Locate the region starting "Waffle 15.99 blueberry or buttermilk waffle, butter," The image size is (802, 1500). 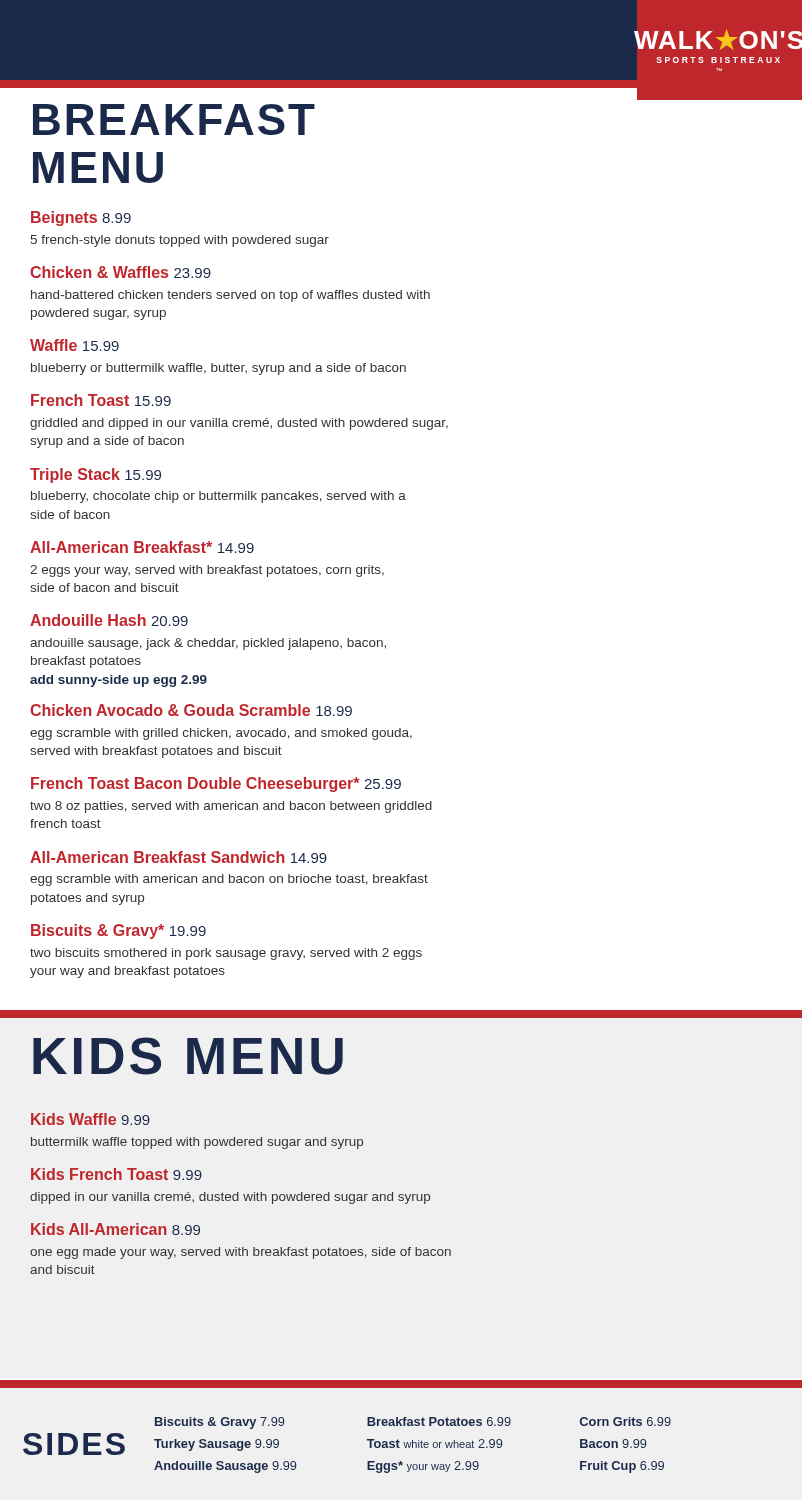pyautogui.click(x=401, y=357)
